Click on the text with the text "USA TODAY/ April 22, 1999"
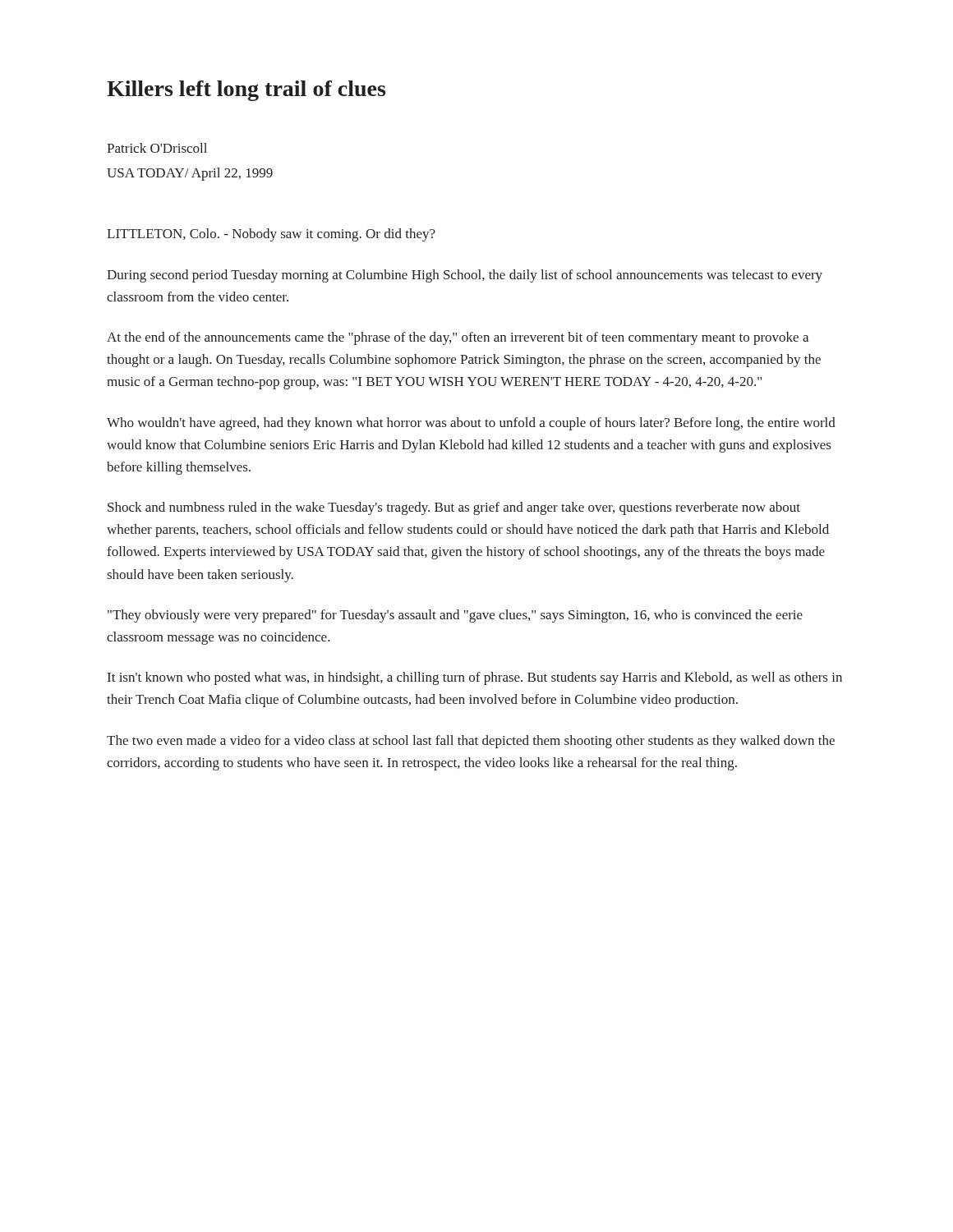Image resolution: width=953 pixels, height=1232 pixels. 190,173
